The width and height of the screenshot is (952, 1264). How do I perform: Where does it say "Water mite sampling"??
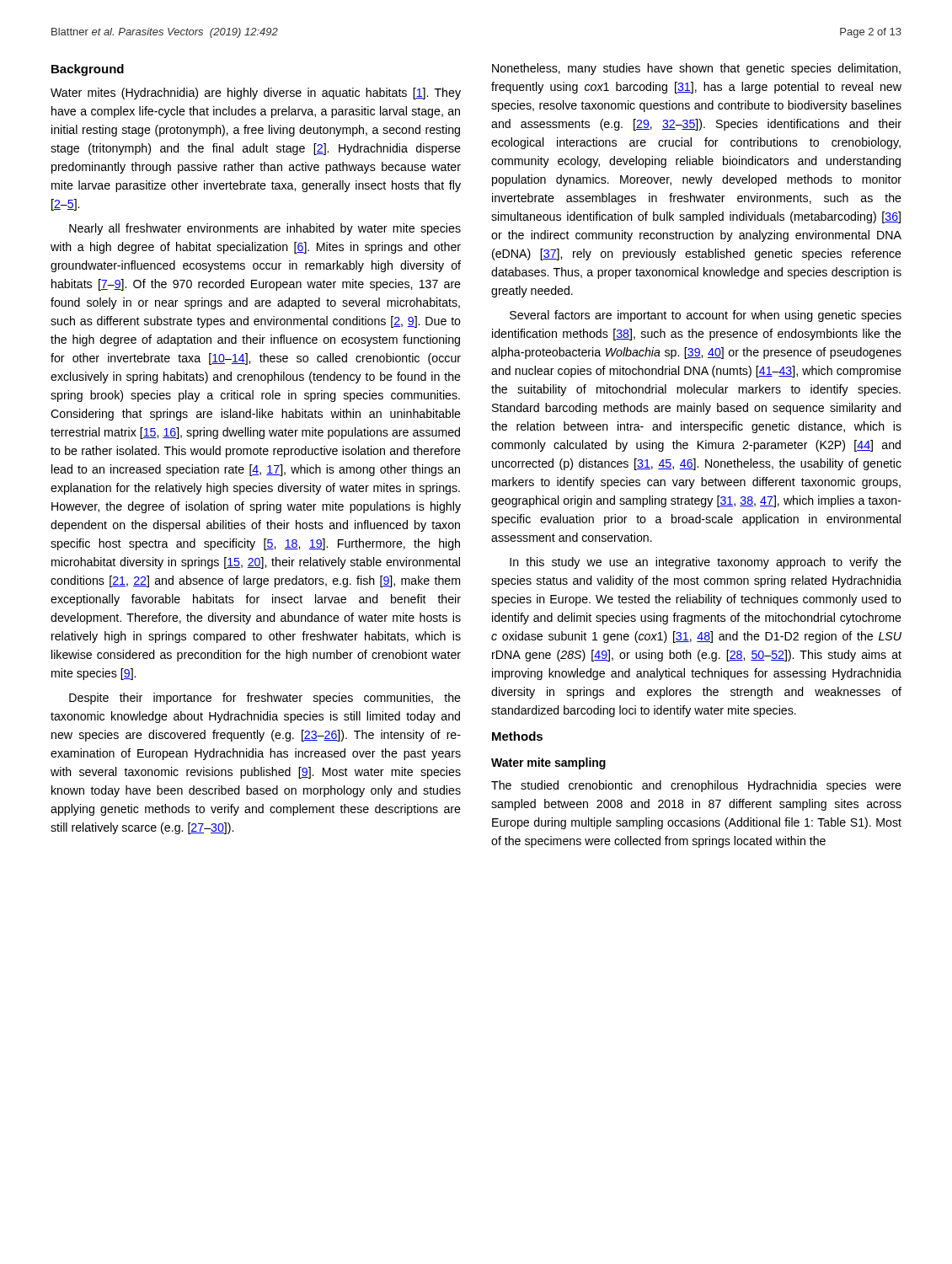548,763
